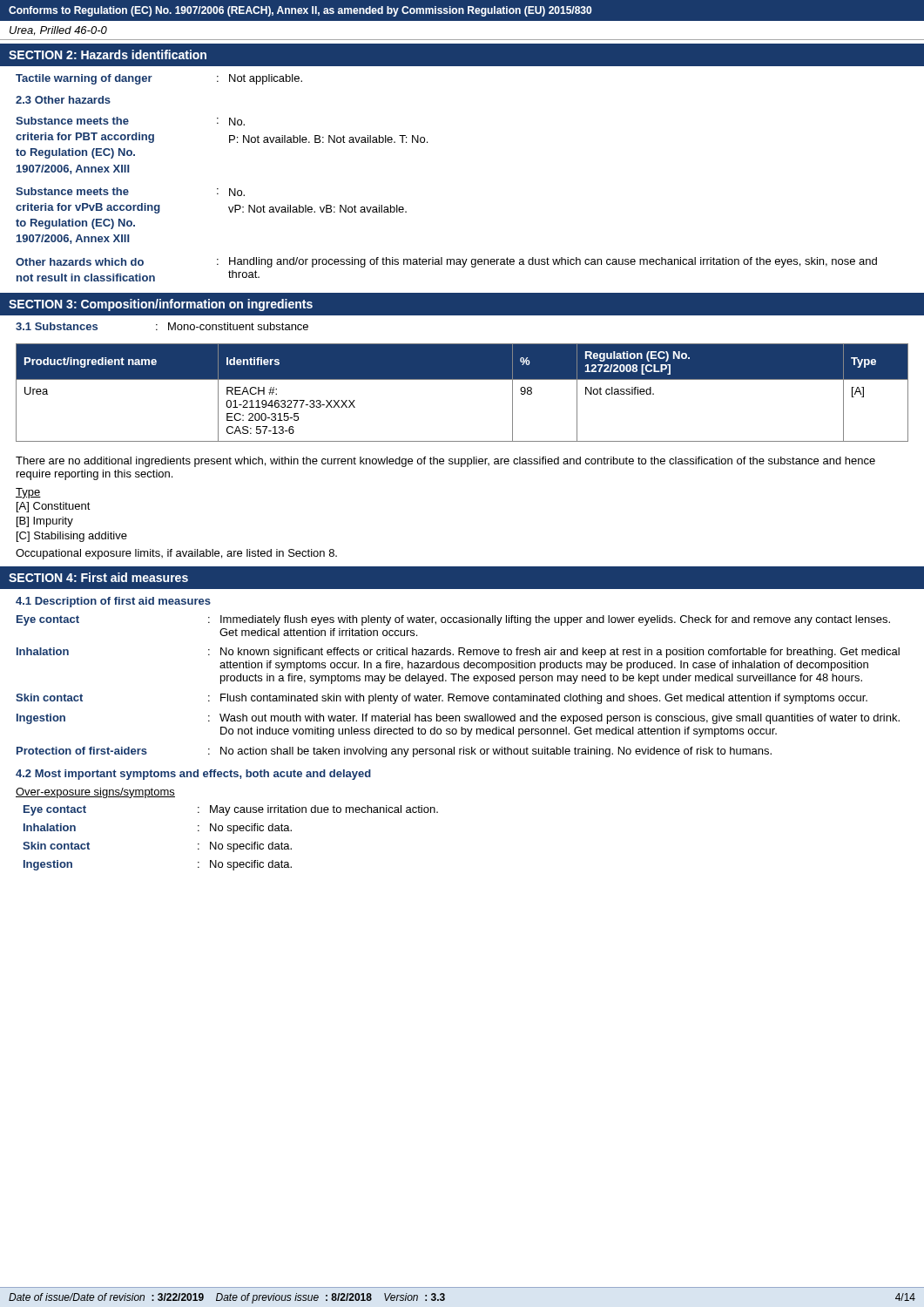Select the text block starting "Substance meets thecriteria for PBT accordingto Regulation"
This screenshot has height=1307, width=924.
pyautogui.click(x=222, y=145)
